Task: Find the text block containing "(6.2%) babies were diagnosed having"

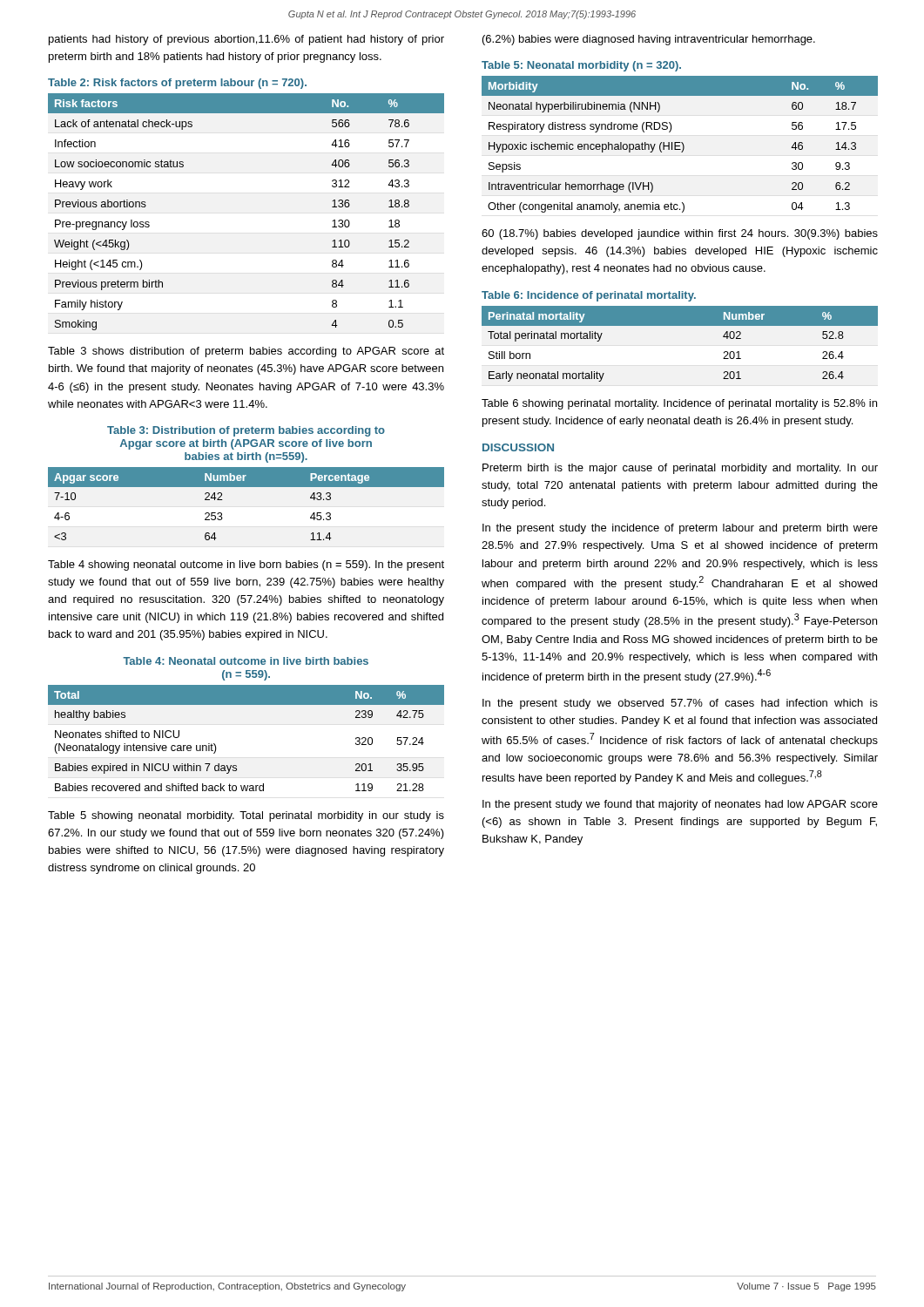Action: point(649,39)
